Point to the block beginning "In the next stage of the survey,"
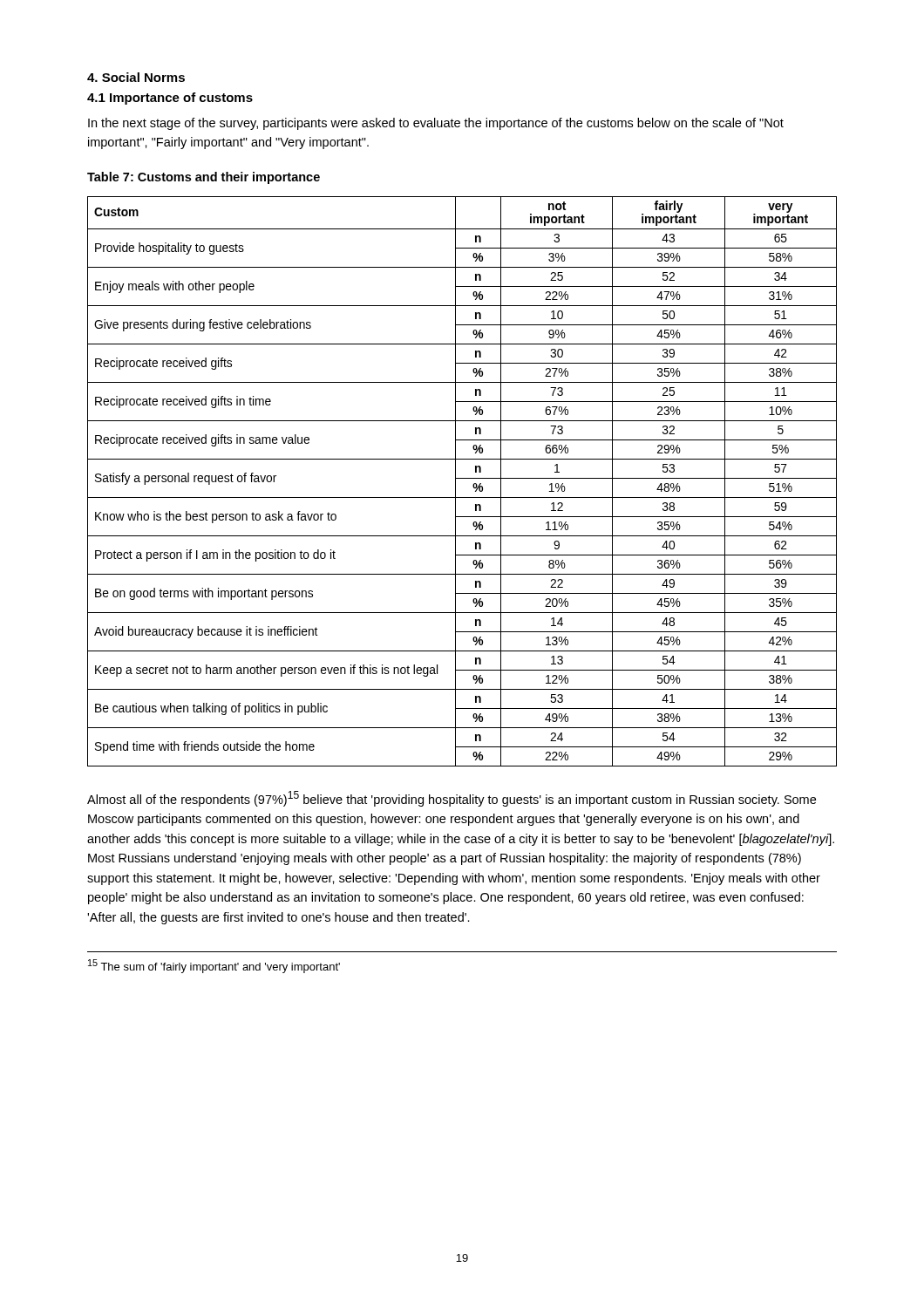The height and width of the screenshot is (1308, 924). click(435, 133)
